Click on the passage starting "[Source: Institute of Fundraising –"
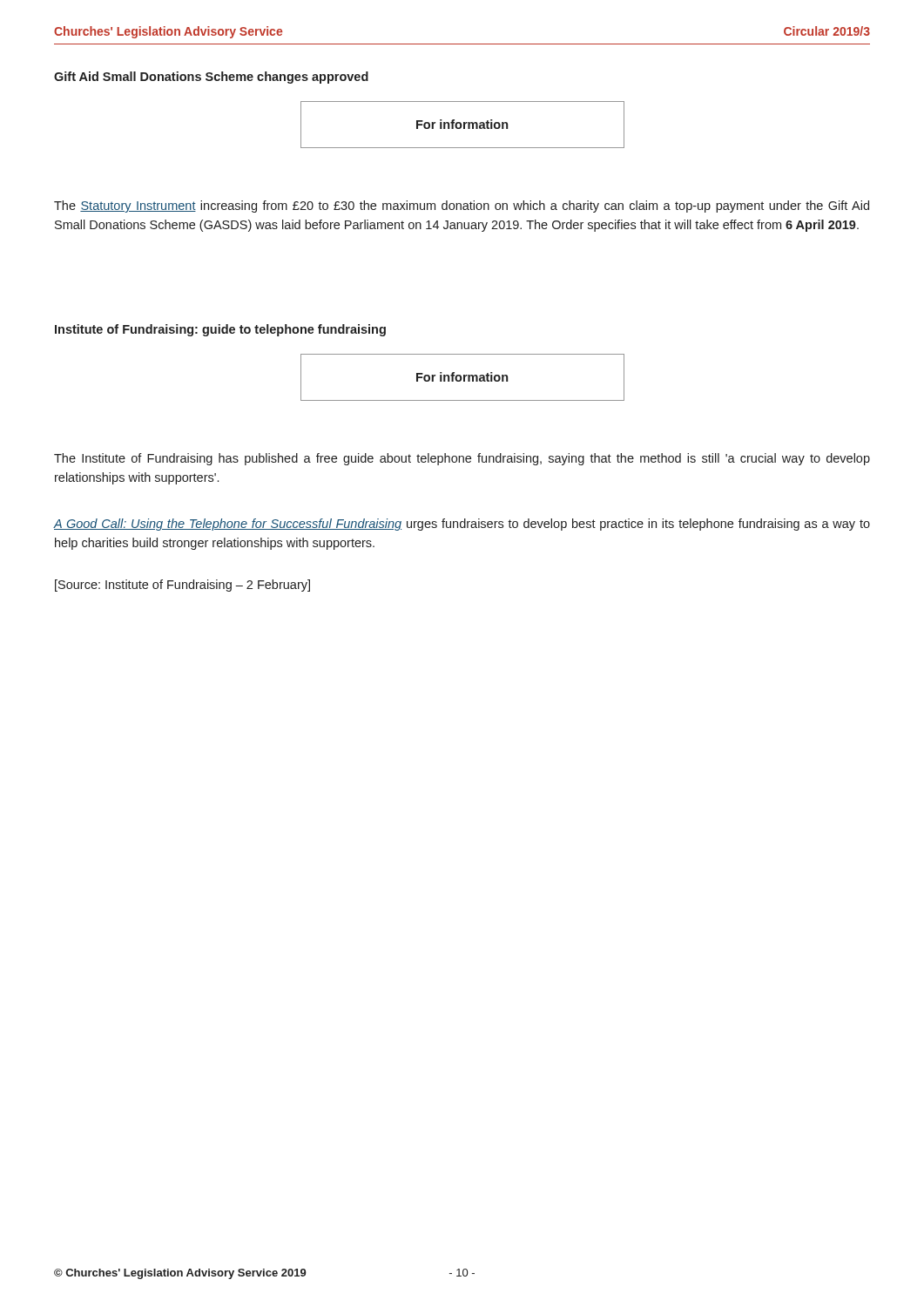 click(x=182, y=585)
